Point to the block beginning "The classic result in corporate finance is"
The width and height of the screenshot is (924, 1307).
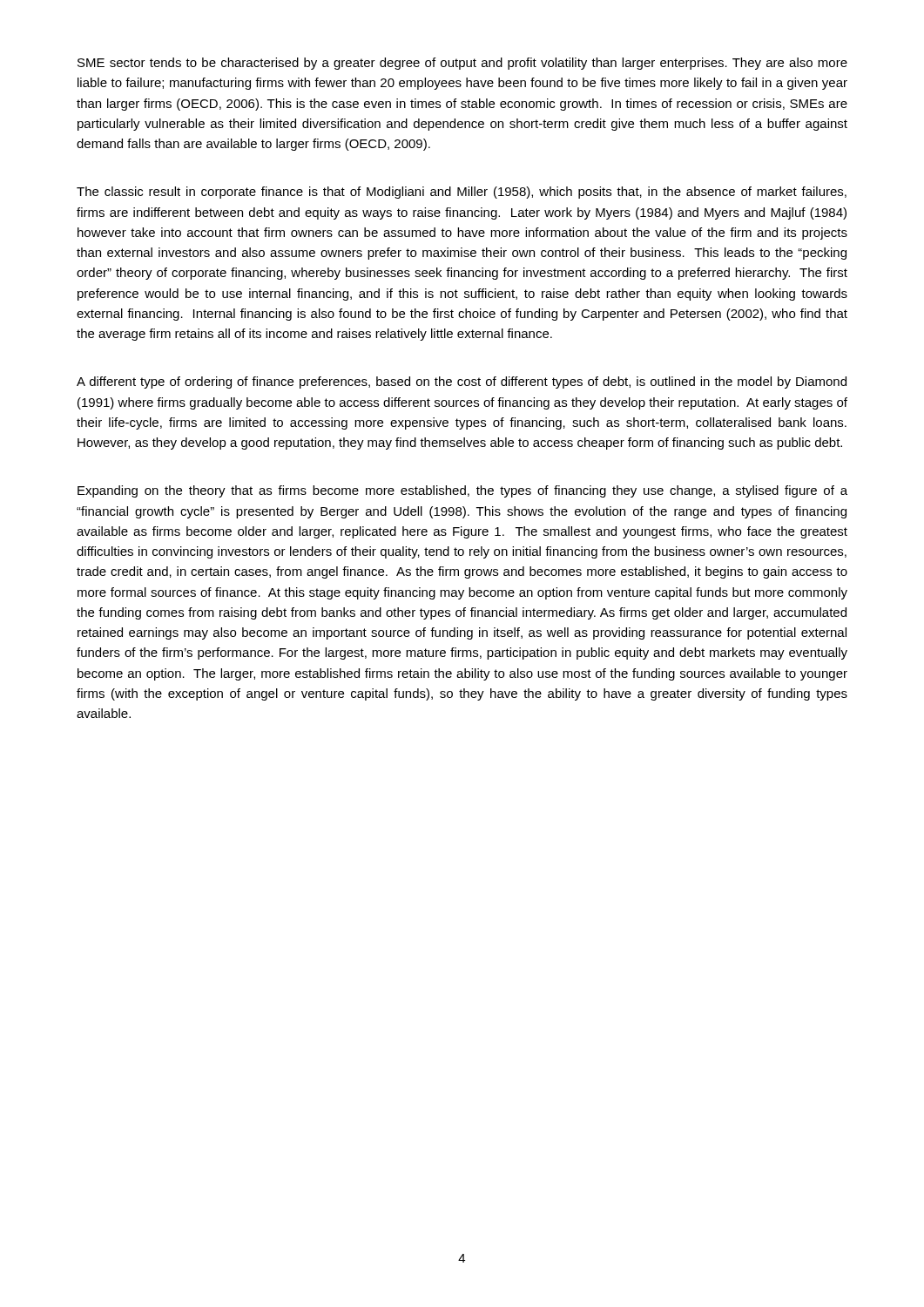coord(462,262)
